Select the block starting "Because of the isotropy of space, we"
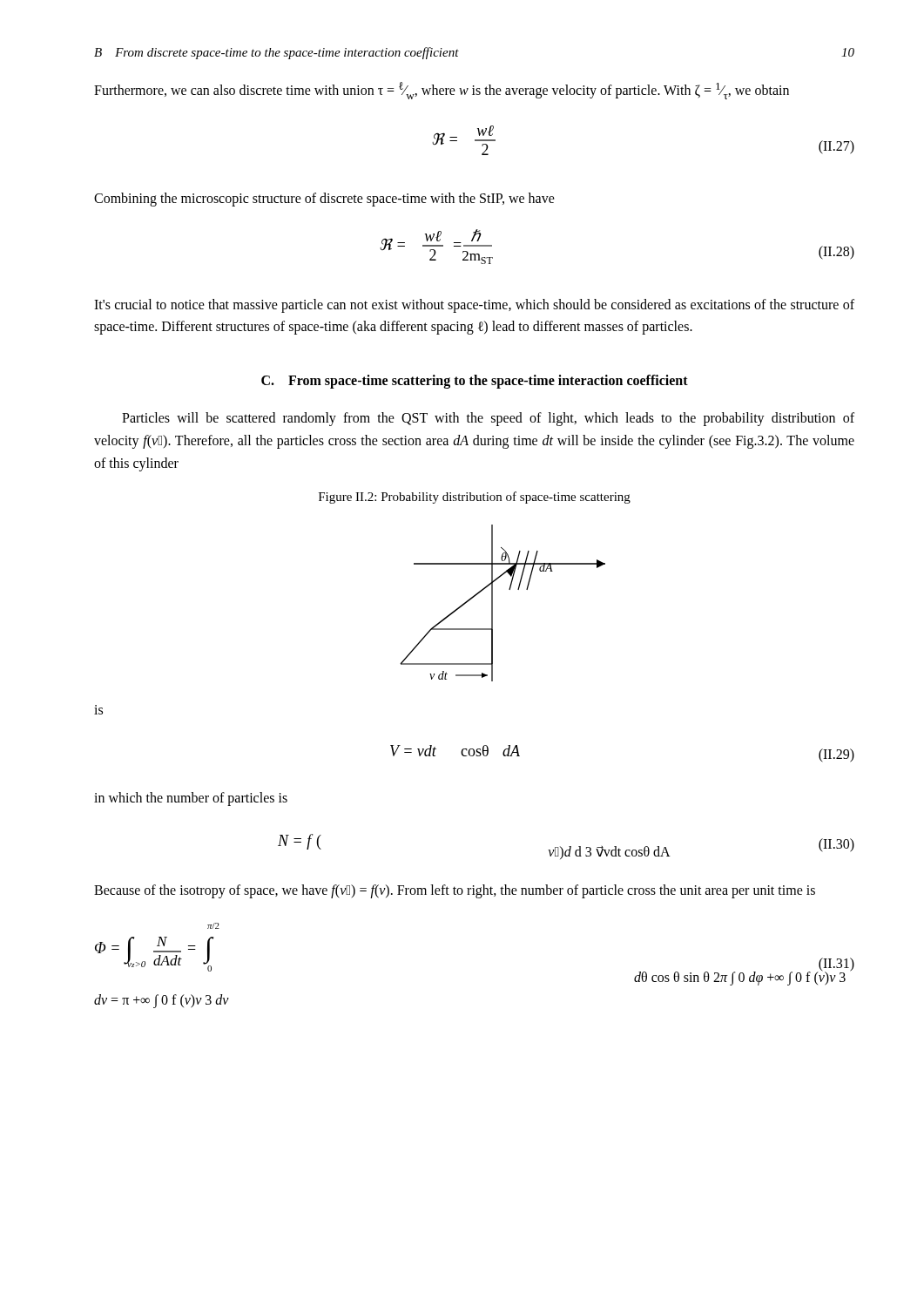 click(x=474, y=890)
